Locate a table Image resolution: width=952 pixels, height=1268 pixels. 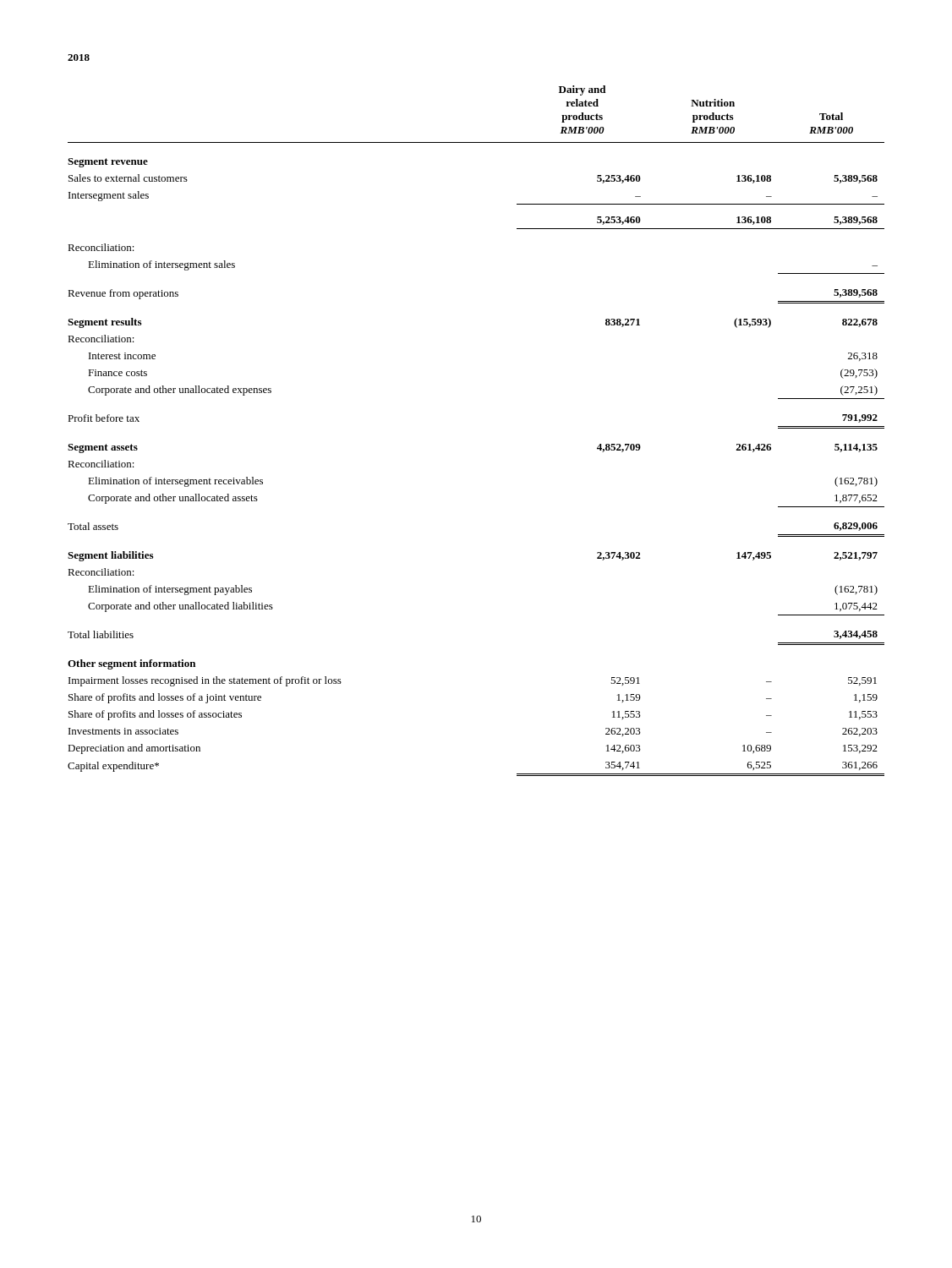click(x=476, y=429)
